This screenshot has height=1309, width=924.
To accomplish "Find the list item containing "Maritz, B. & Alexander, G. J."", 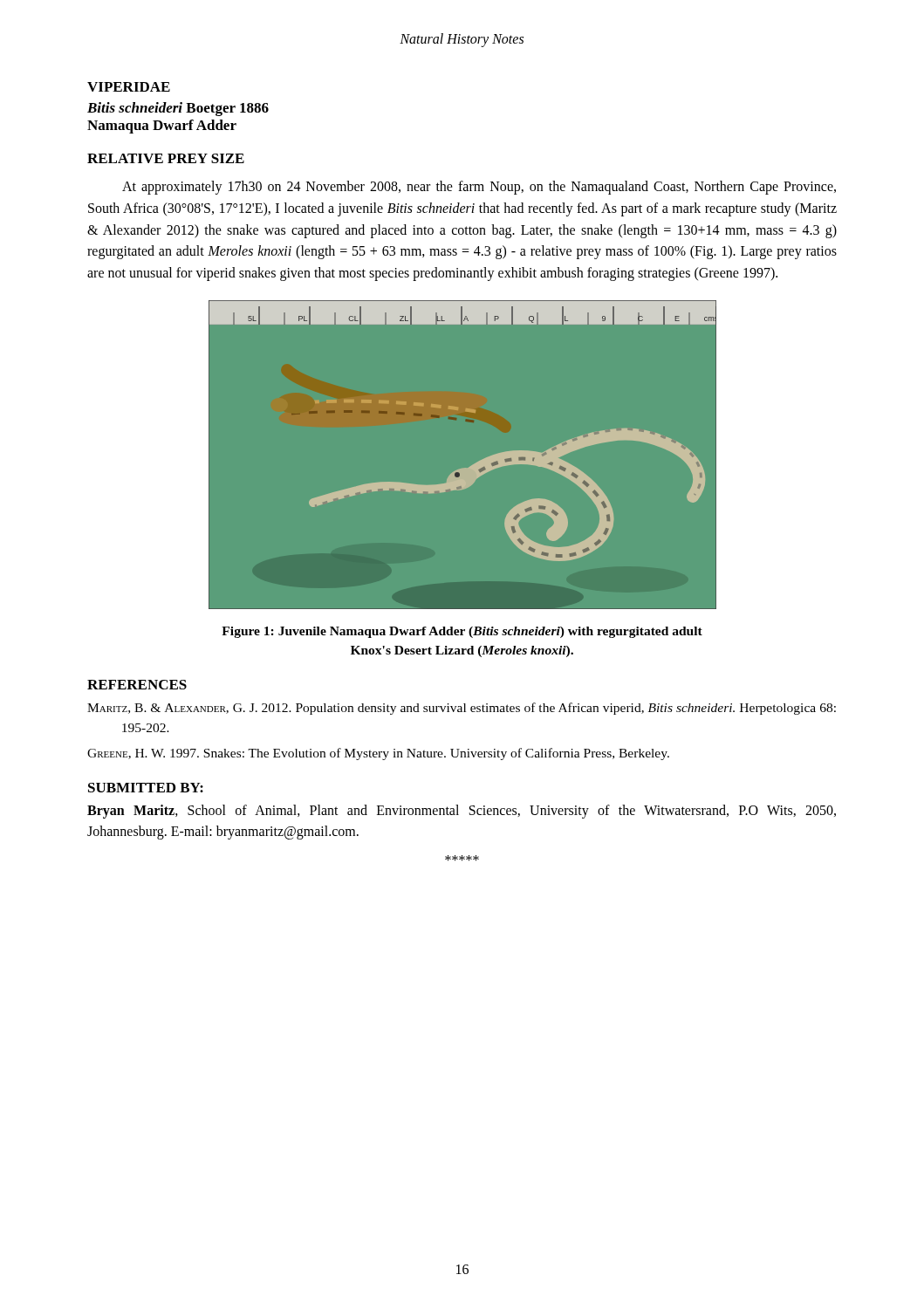I will tap(462, 717).
